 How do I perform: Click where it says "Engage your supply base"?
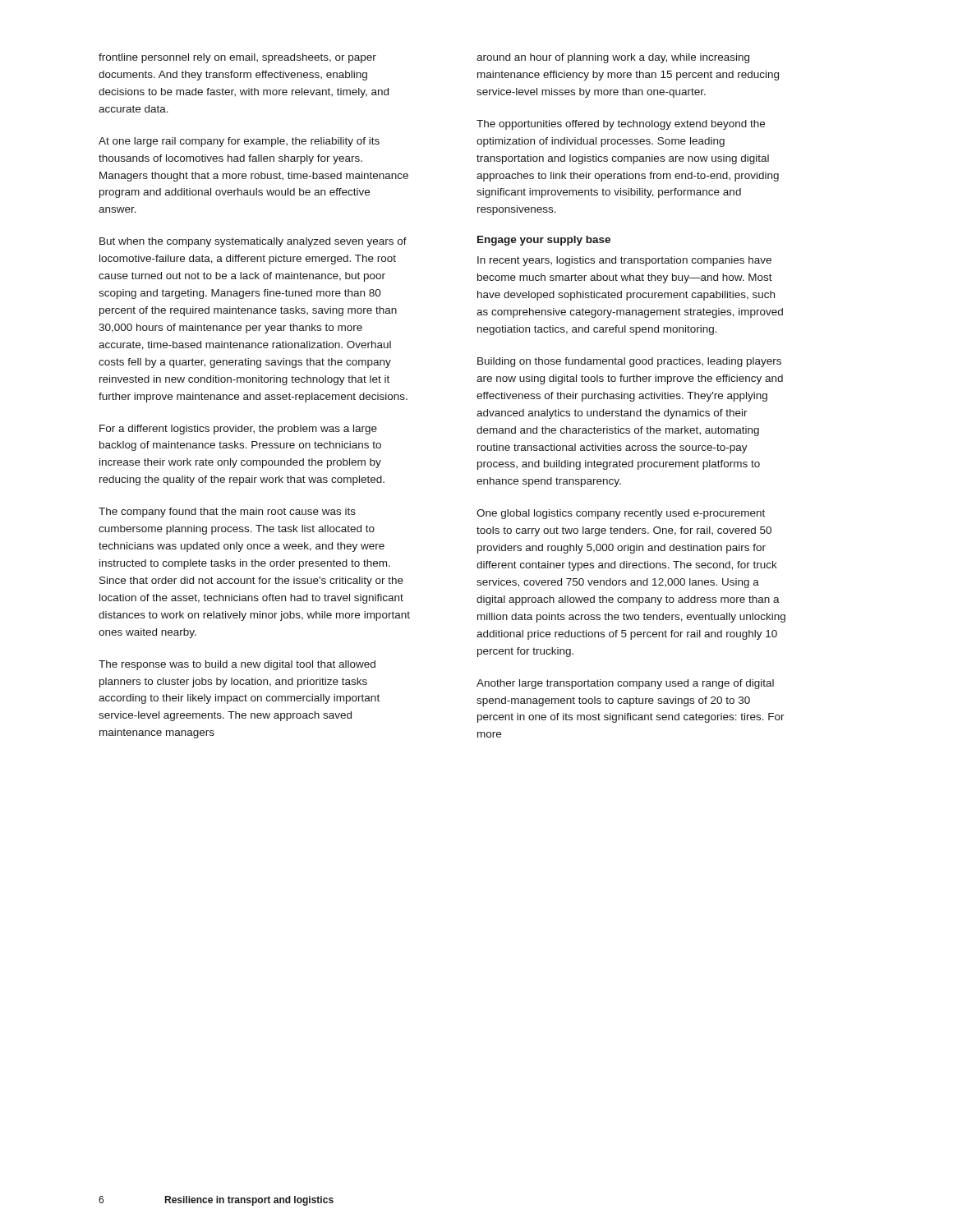(544, 240)
